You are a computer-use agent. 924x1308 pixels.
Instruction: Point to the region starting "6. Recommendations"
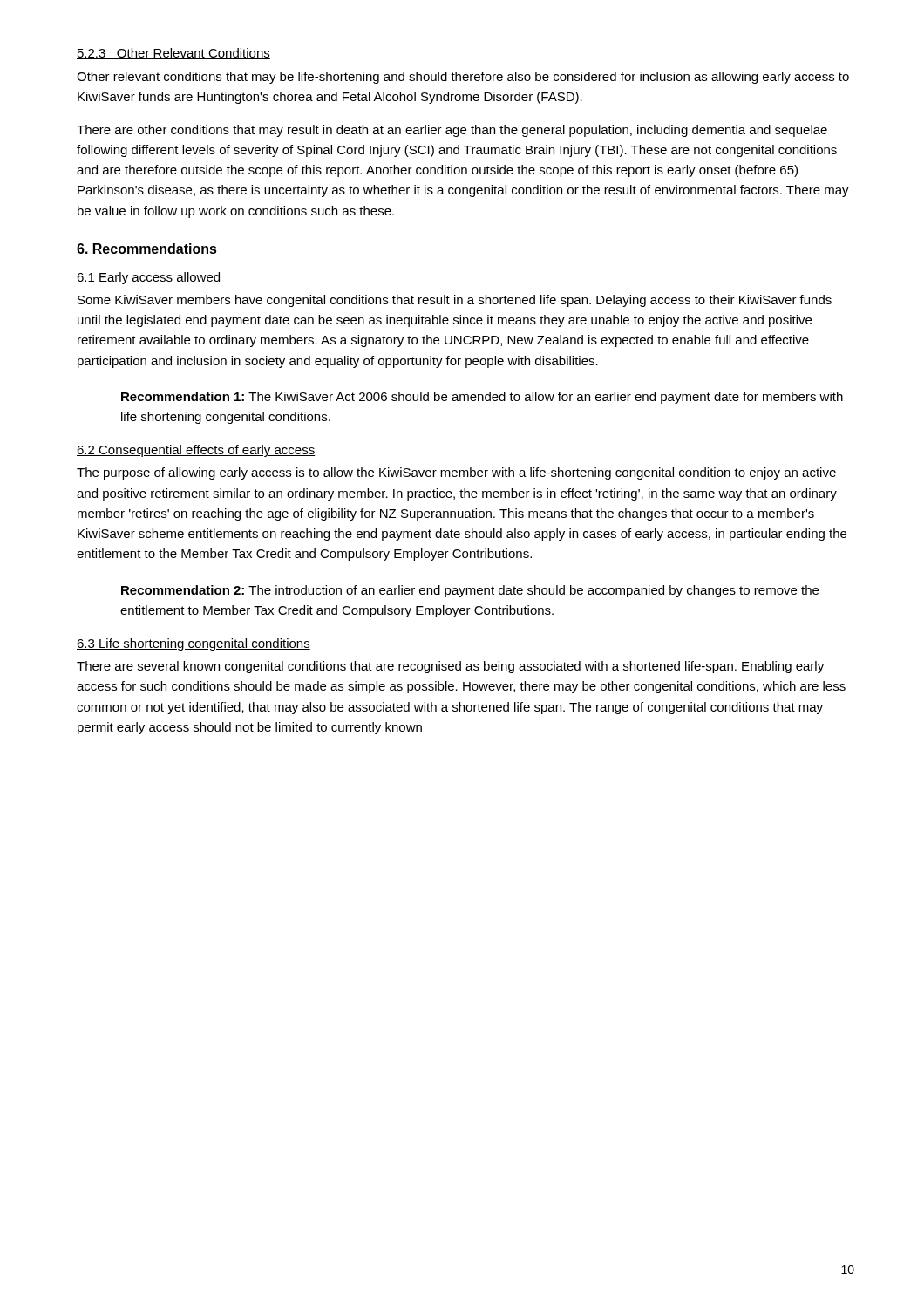[147, 249]
